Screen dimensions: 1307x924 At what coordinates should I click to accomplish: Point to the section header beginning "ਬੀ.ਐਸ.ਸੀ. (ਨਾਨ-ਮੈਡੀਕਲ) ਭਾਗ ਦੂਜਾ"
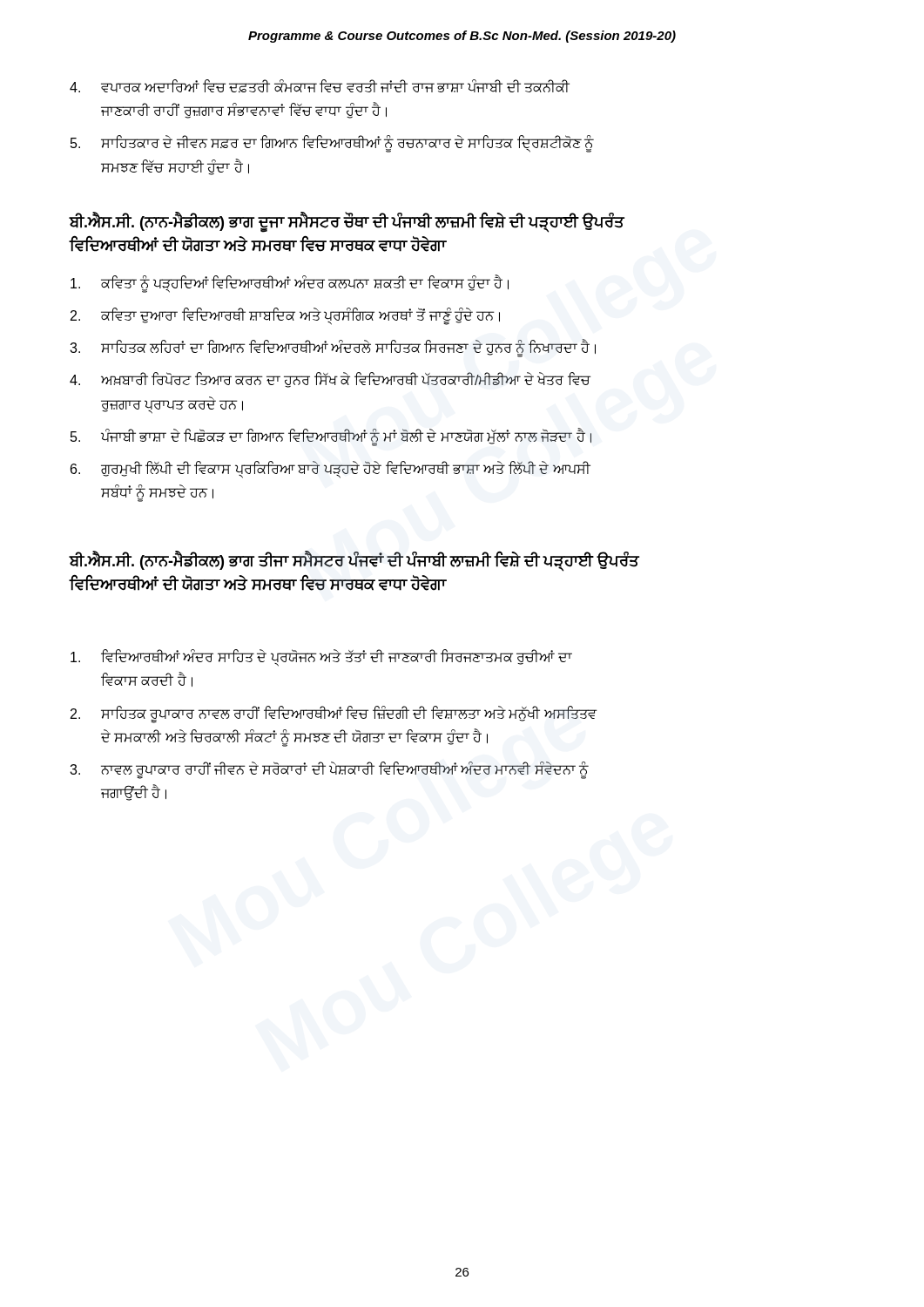click(347, 234)
